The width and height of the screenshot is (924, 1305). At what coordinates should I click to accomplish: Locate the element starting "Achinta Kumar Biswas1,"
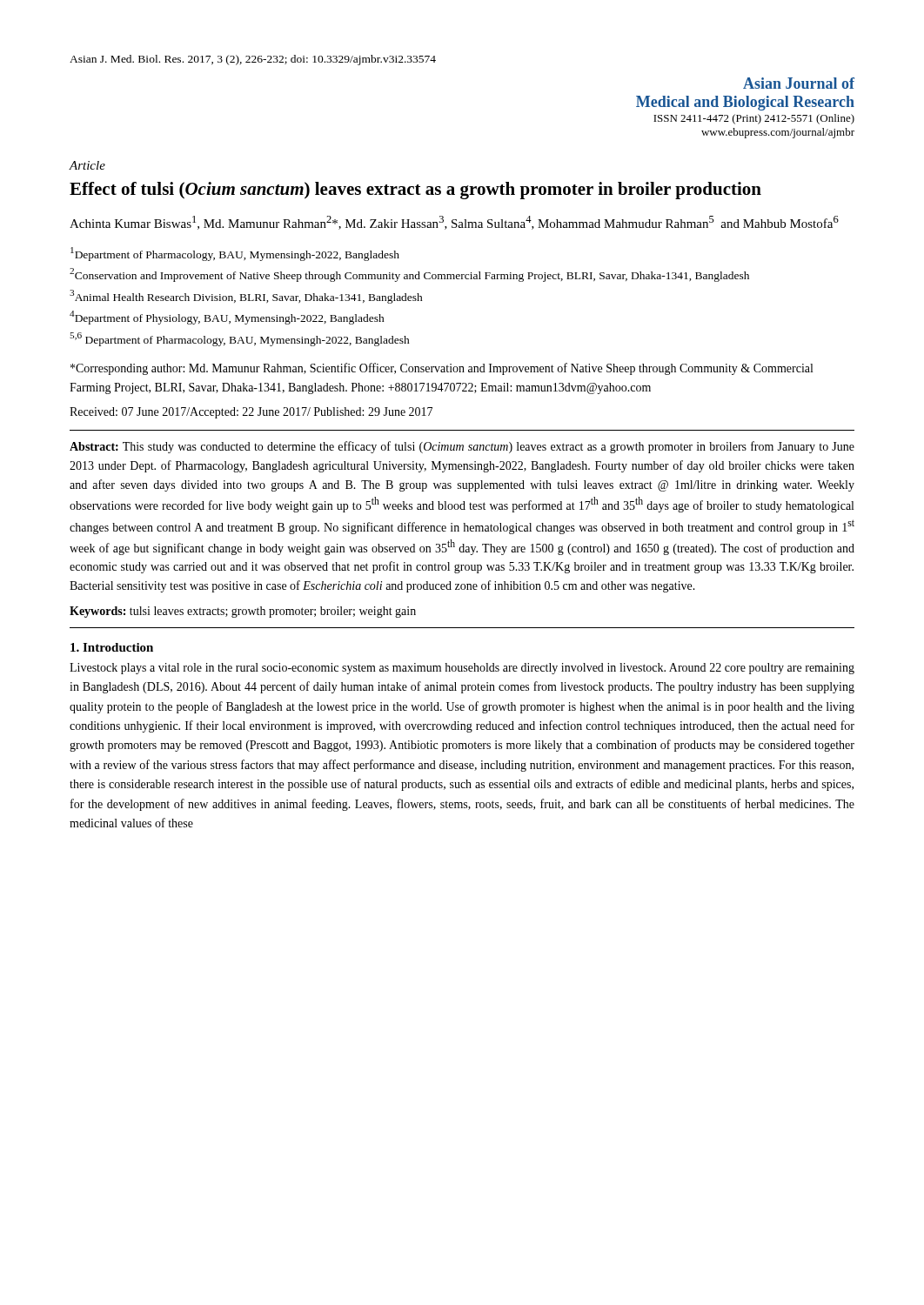coord(454,222)
